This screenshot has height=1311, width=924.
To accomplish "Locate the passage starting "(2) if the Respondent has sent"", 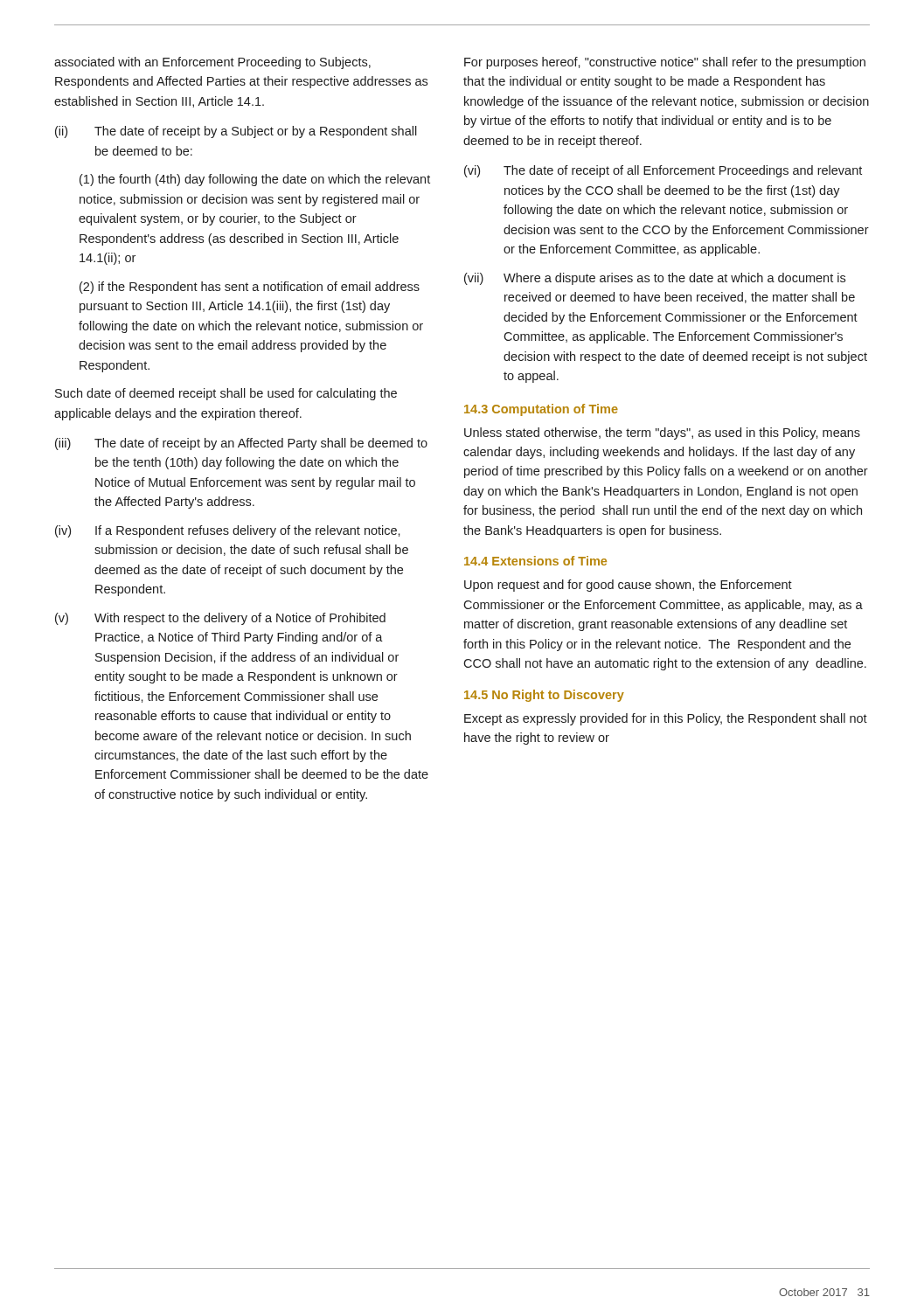I will tap(251, 326).
